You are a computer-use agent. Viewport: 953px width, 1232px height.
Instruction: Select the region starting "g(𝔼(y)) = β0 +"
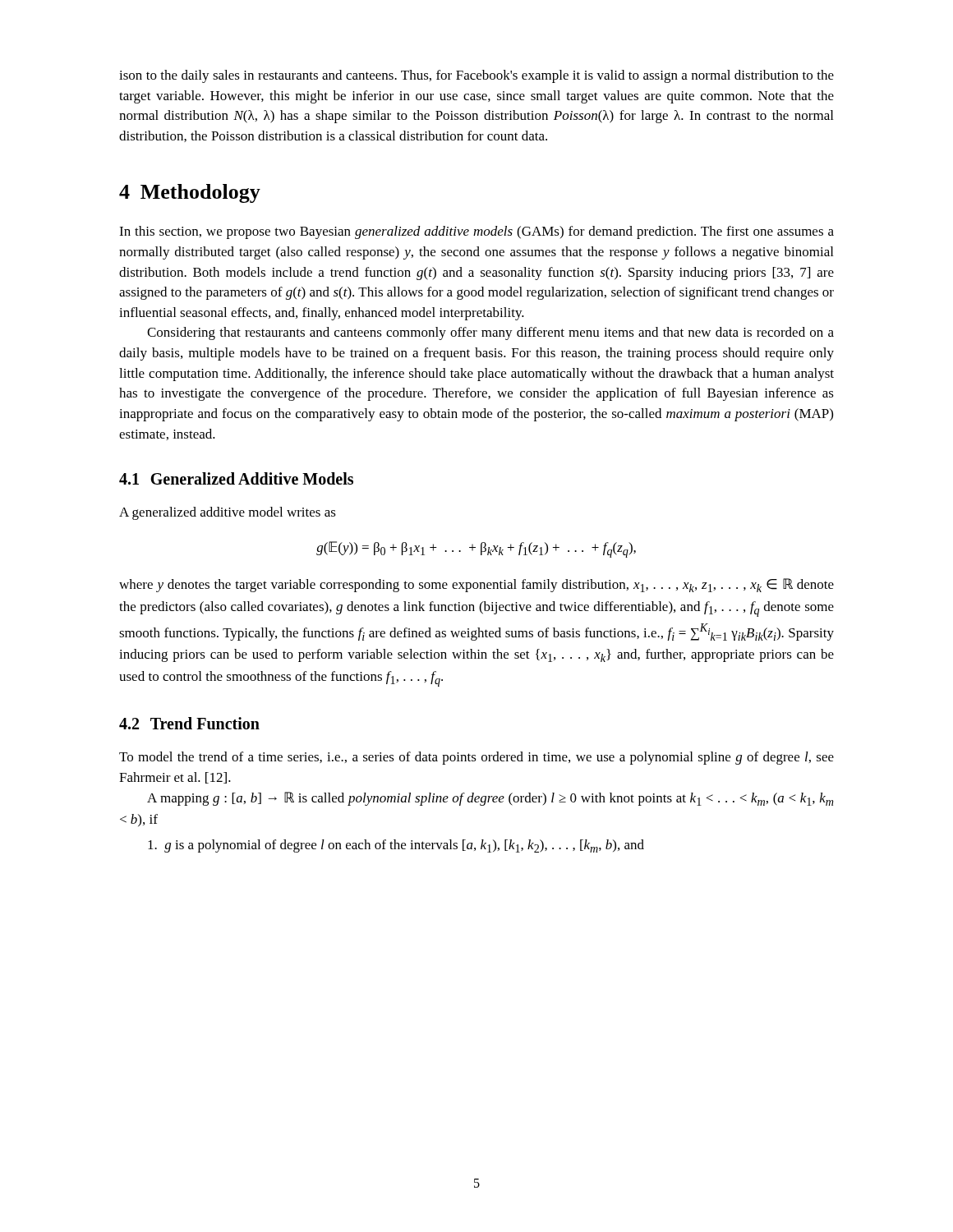pyautogui.click(x=476, y=549)
